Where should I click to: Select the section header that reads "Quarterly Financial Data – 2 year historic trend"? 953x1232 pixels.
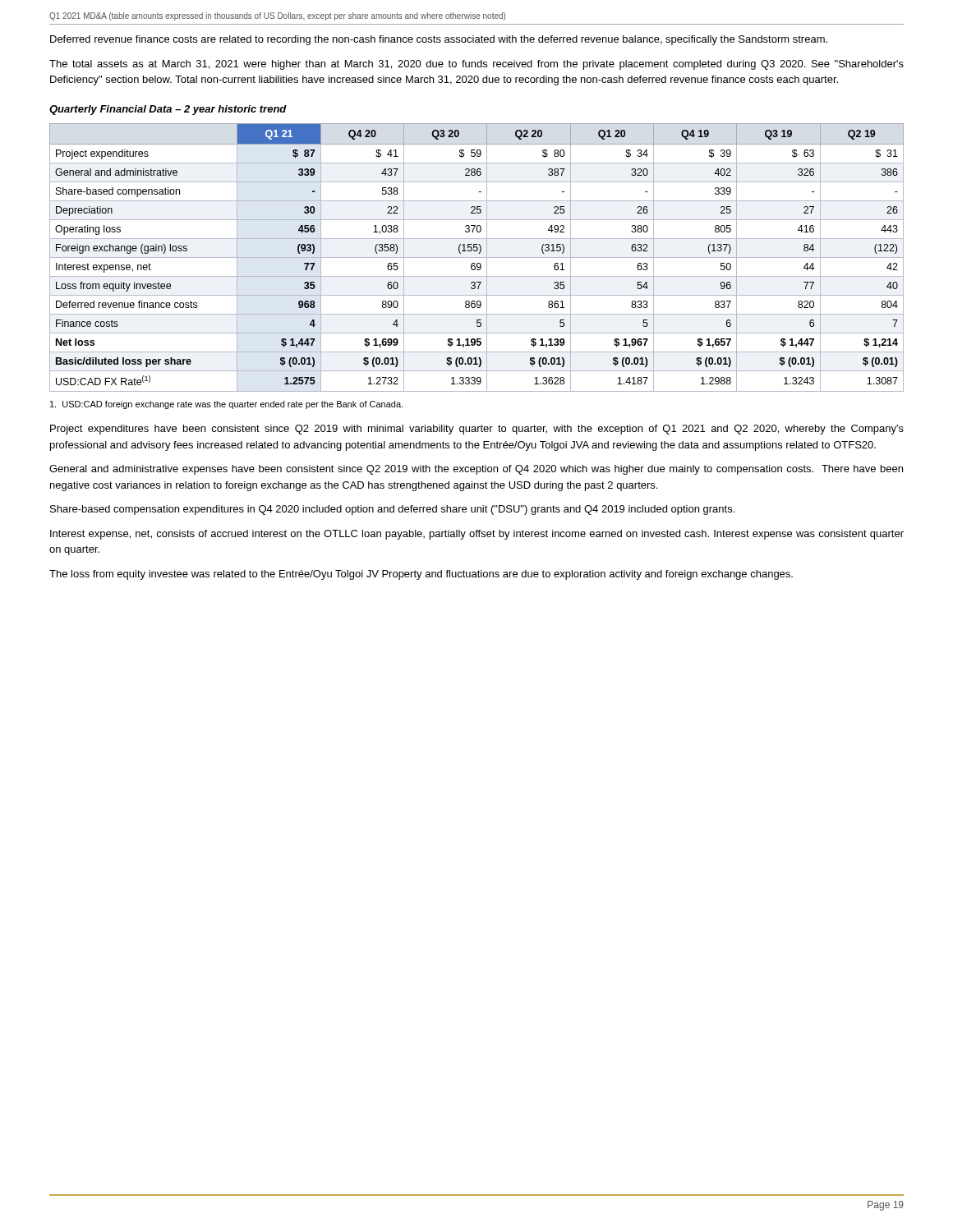point(168,108)
